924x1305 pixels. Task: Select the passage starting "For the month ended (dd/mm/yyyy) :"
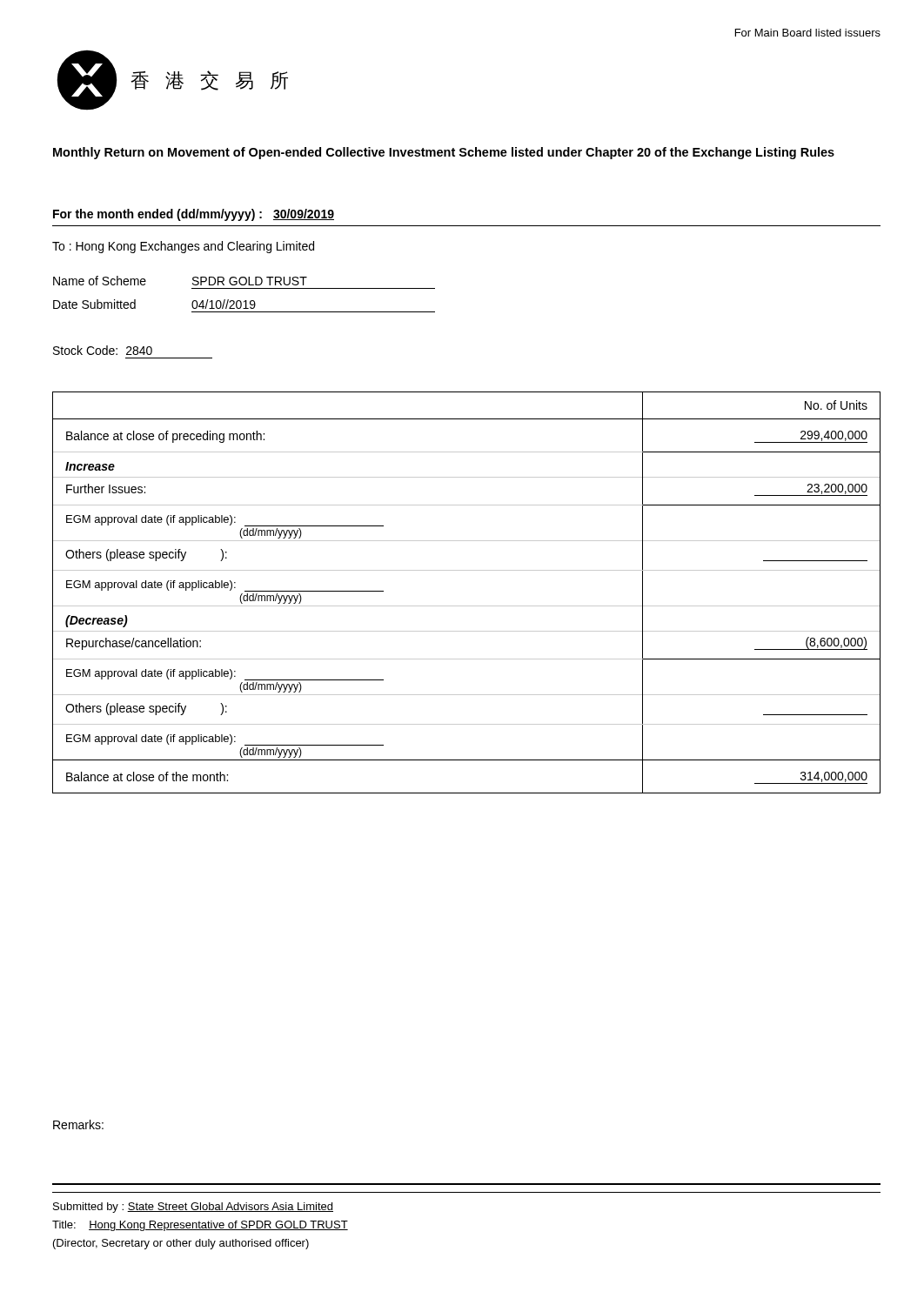point(193,214)
